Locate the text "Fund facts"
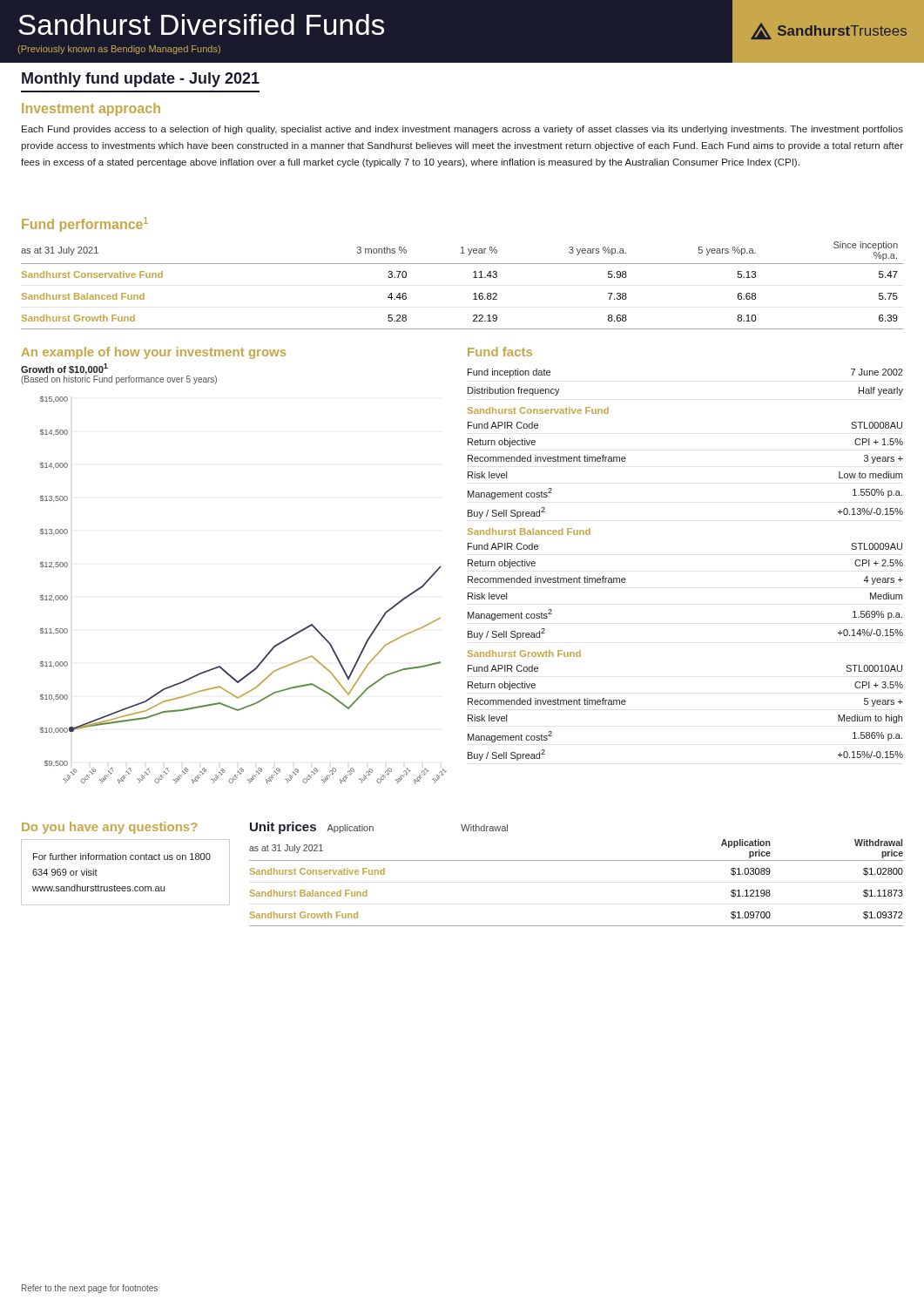Image resolution: width=924 pixels, height=1307 pixels. pyautogui.click(x=500, y=352)
